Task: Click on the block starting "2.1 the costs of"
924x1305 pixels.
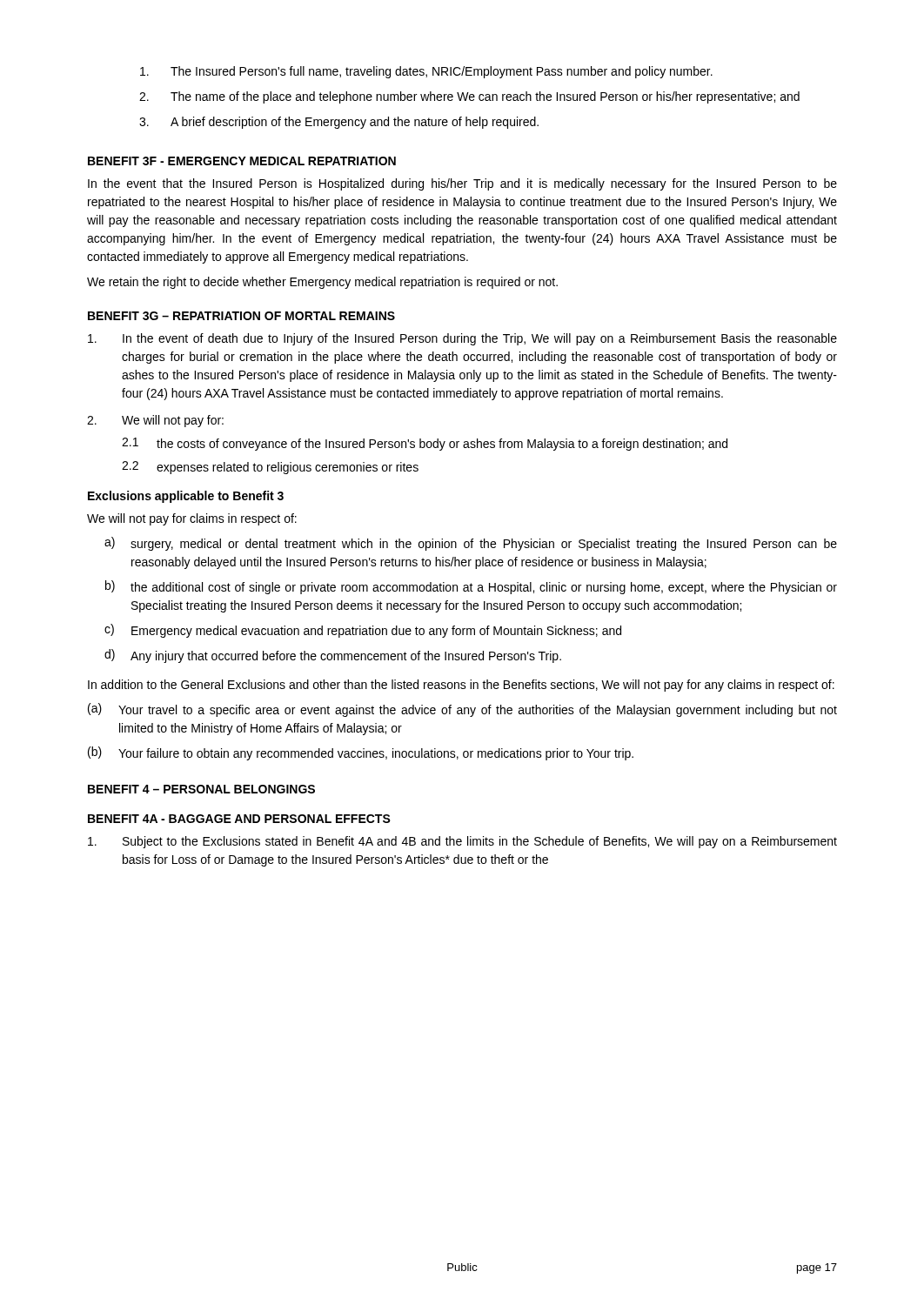Action: pos(479,444)
